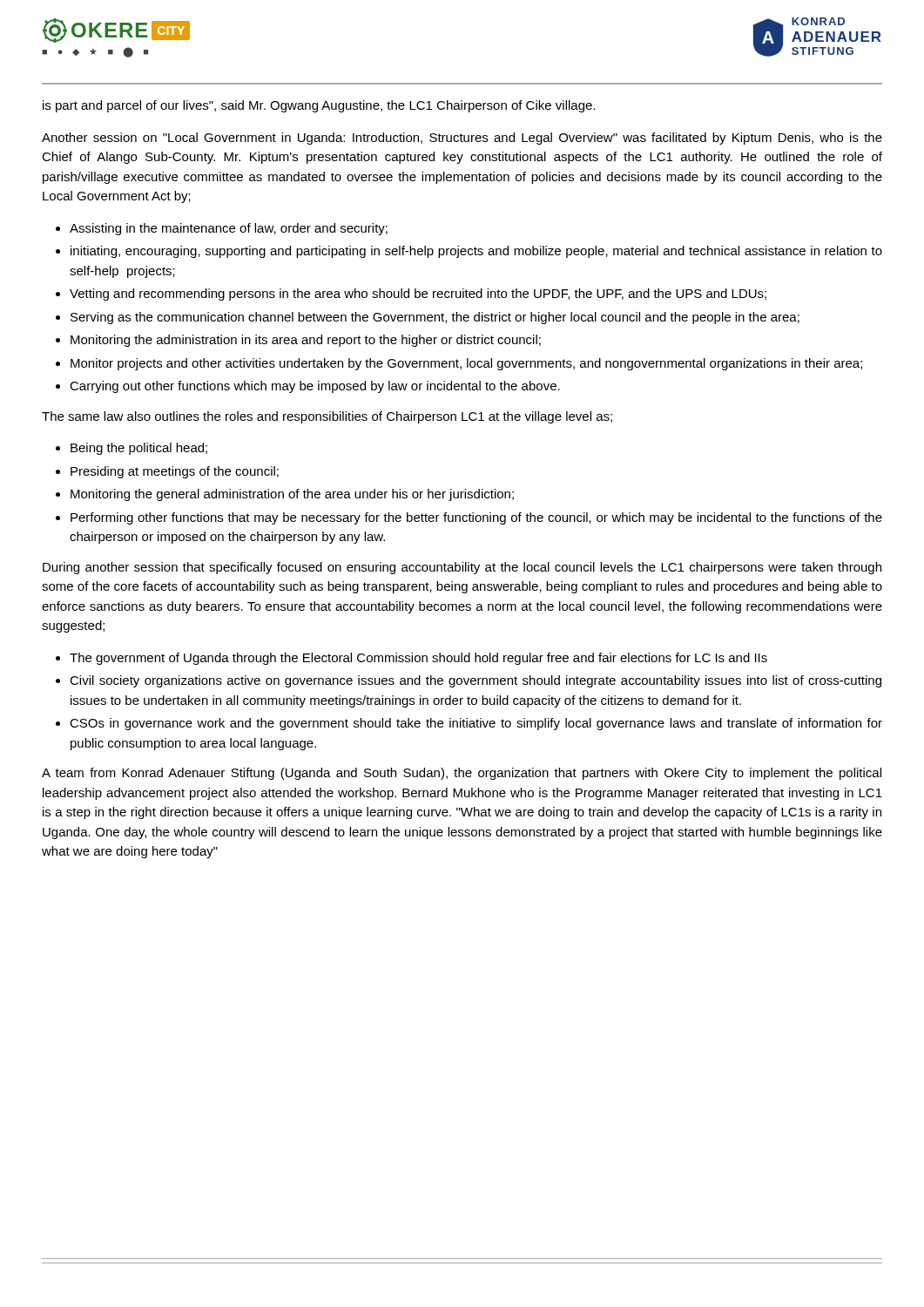This screenshot has height=1307, width=924.
Task: Click on the text block with the text "A team from Konrad Adenauer Stiftung"
Action: (462, 812)
